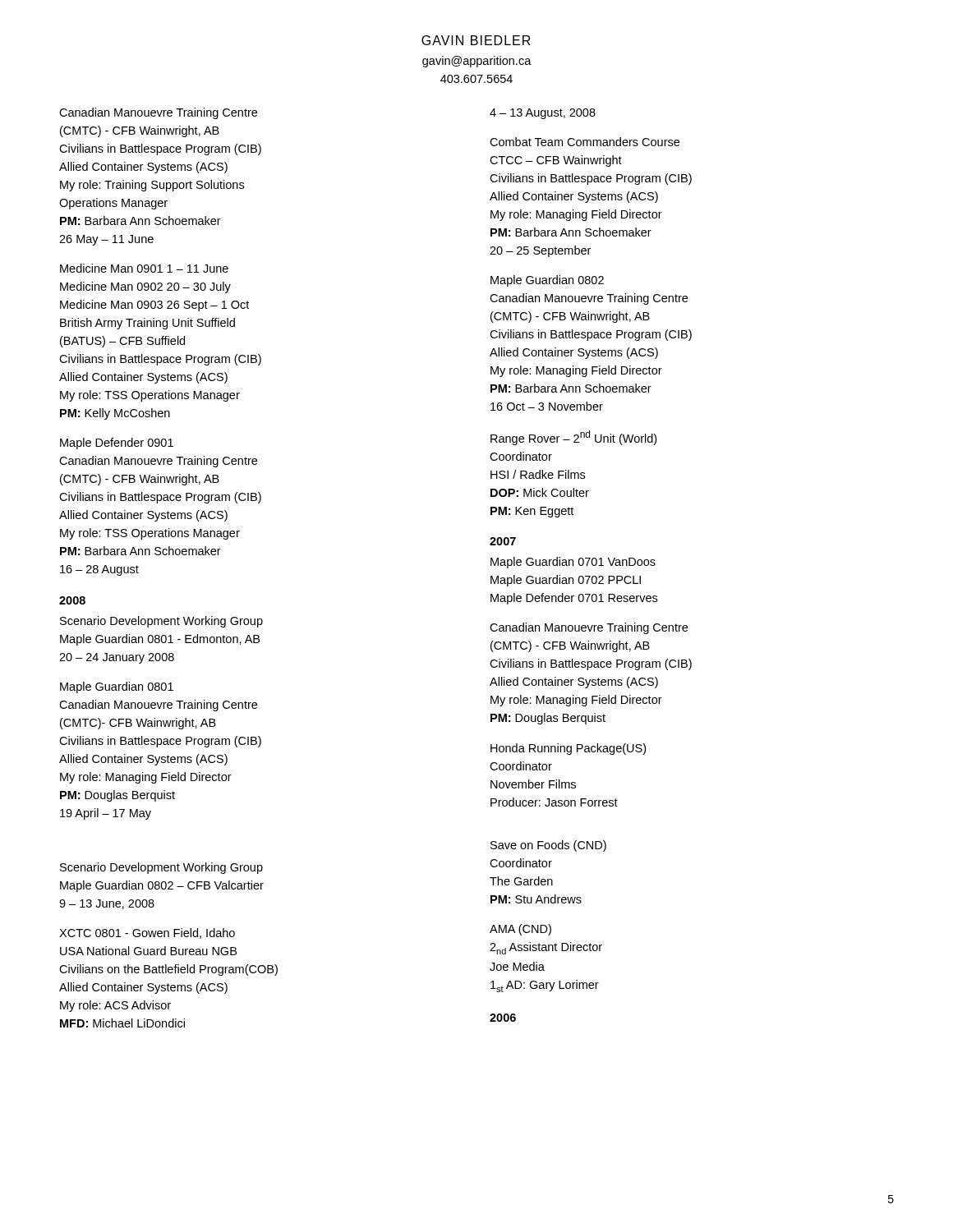The image size is (953, 1232).
Task: Click on the element starting "Medicine Man 0901 1 – 11"
Action: tap(144, 268)
